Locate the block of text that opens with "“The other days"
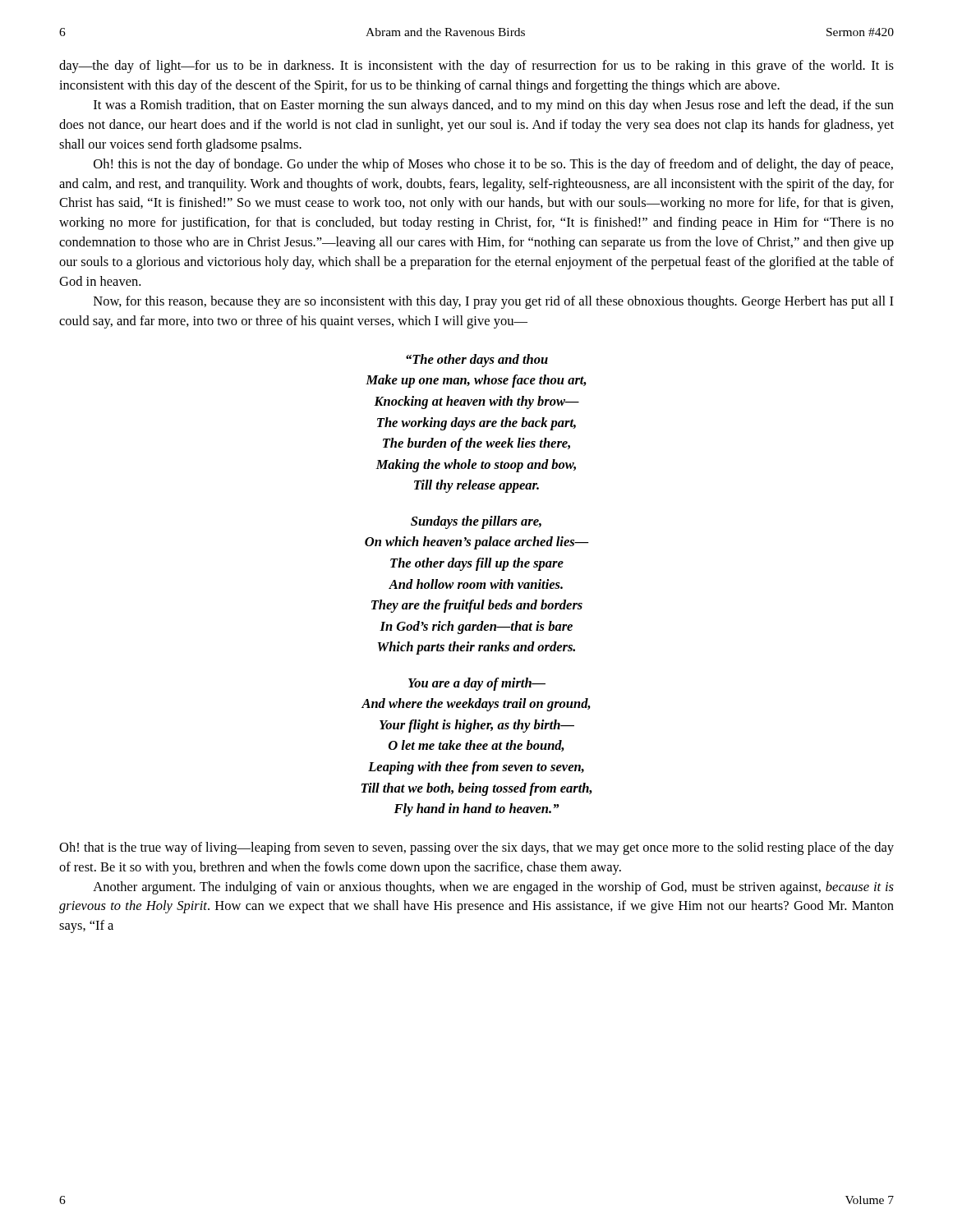This screenshot has width=953, height=1232. pos(476,584)
